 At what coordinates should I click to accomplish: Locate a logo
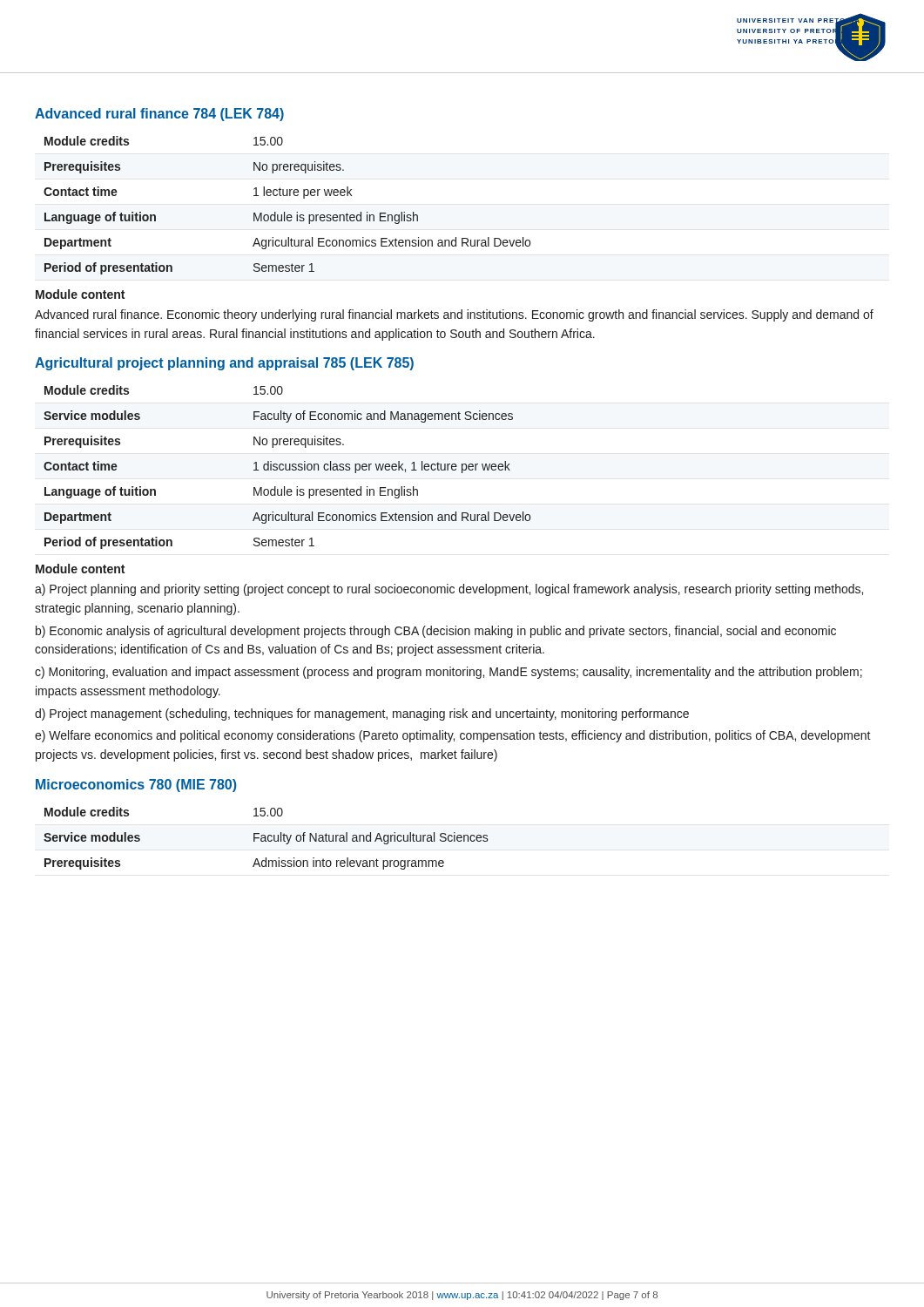813,37
